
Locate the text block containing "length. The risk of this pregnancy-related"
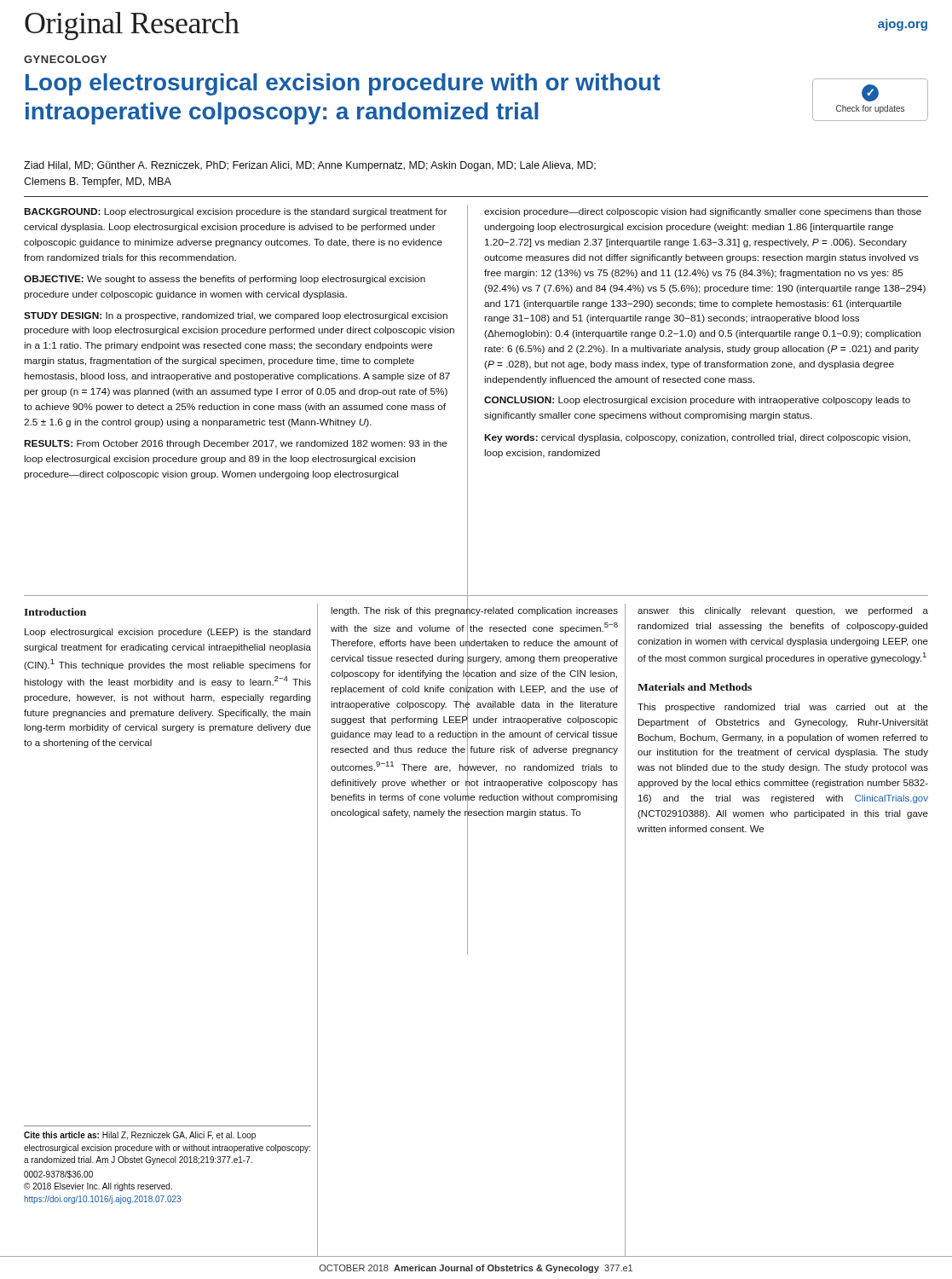(x=474, y=712)
